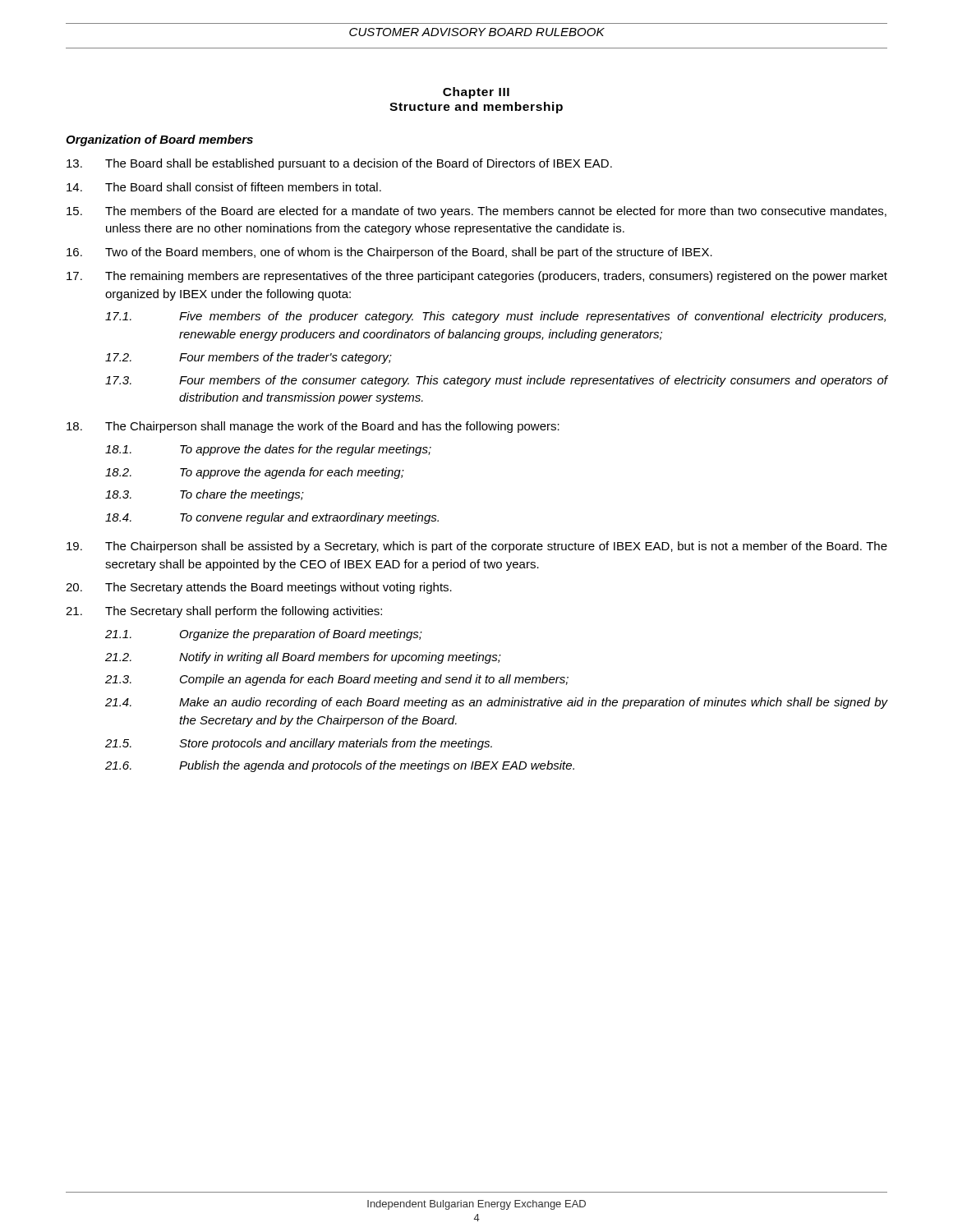Click the passage that begins "18.2. To approve the agenda"
This screenshot has width=953, height=1232.
255,473
